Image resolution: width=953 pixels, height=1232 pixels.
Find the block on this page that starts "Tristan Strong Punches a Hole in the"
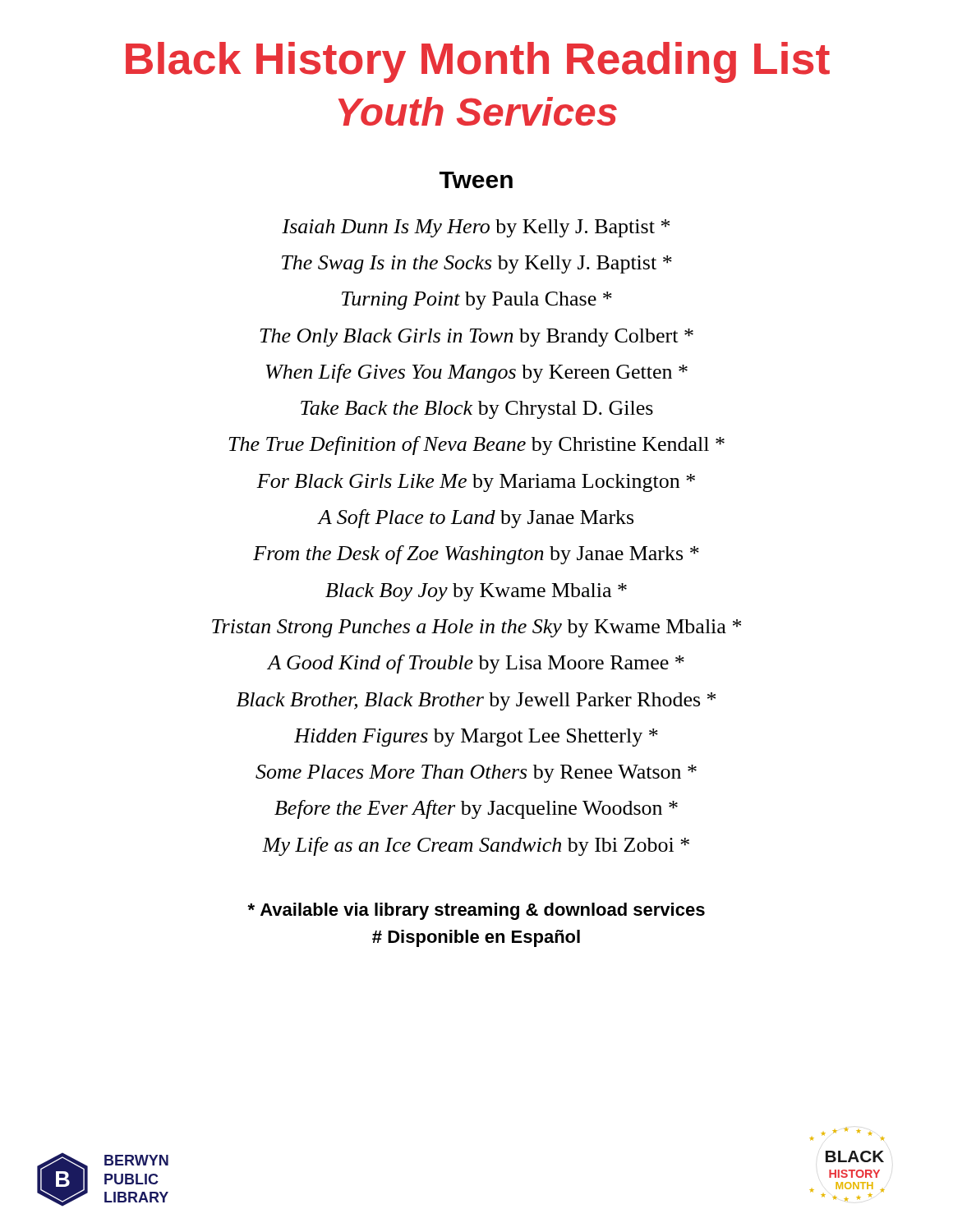476,626
